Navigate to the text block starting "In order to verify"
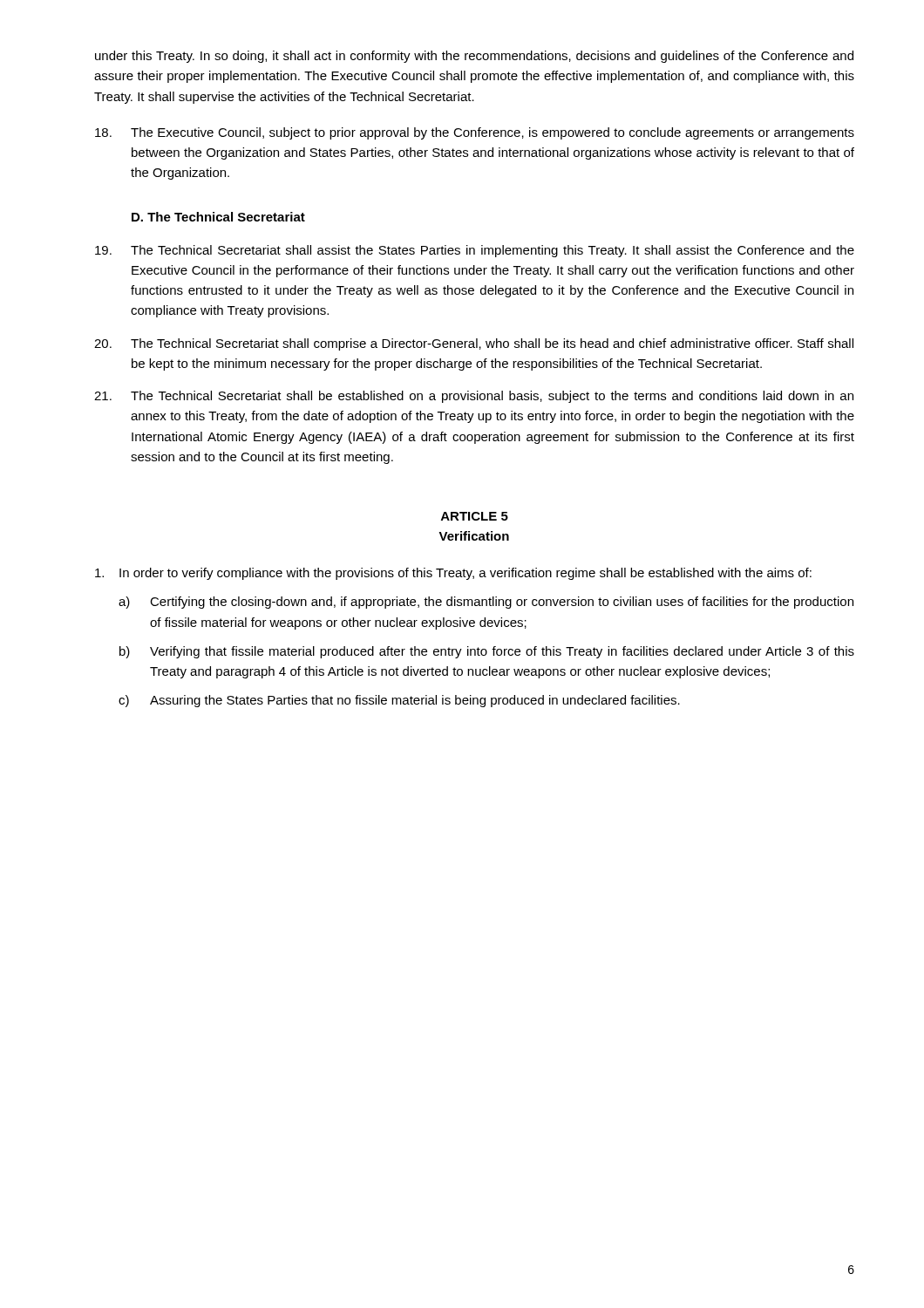 tap(474, 641)
